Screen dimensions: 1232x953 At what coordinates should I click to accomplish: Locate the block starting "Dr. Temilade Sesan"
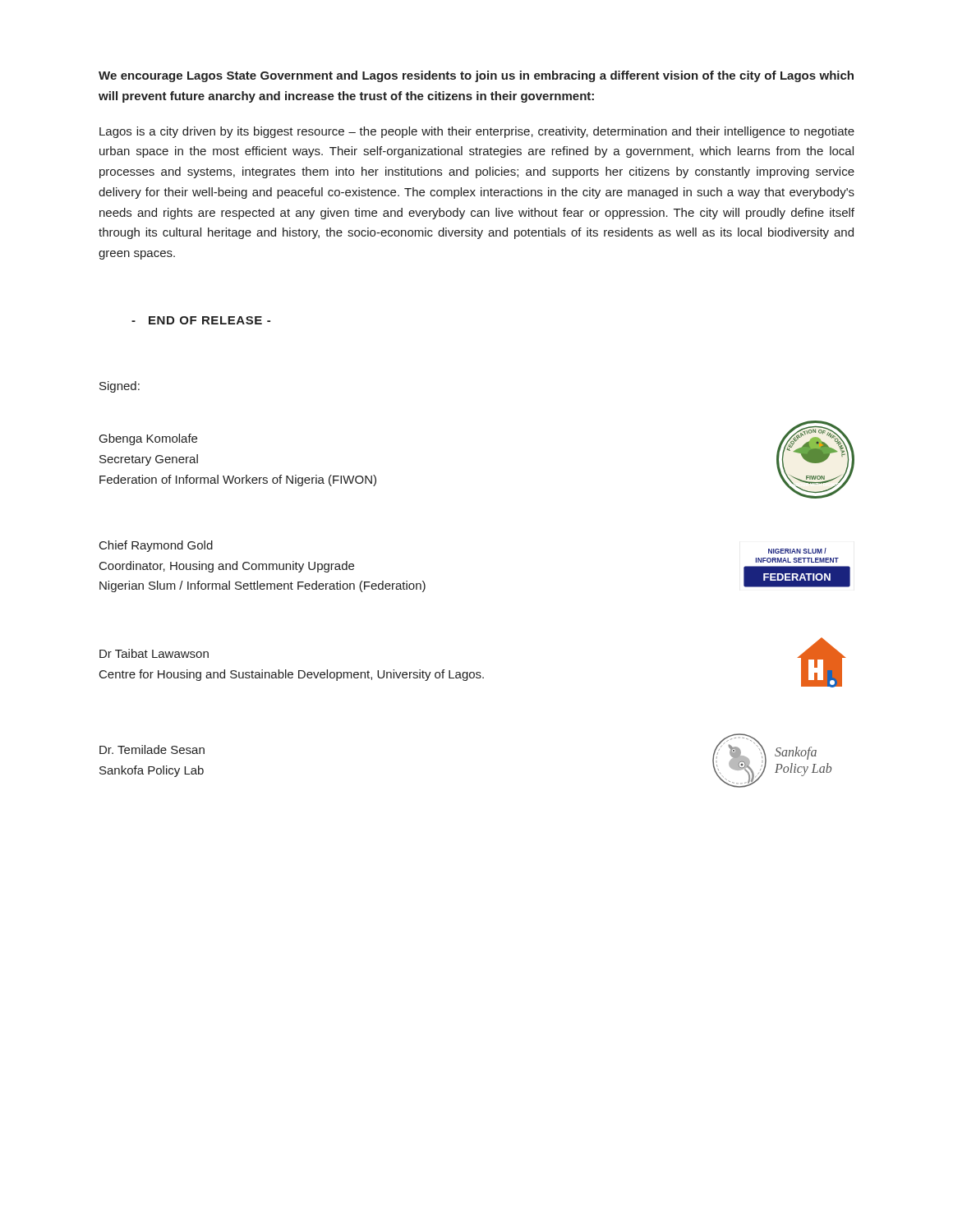152,760
